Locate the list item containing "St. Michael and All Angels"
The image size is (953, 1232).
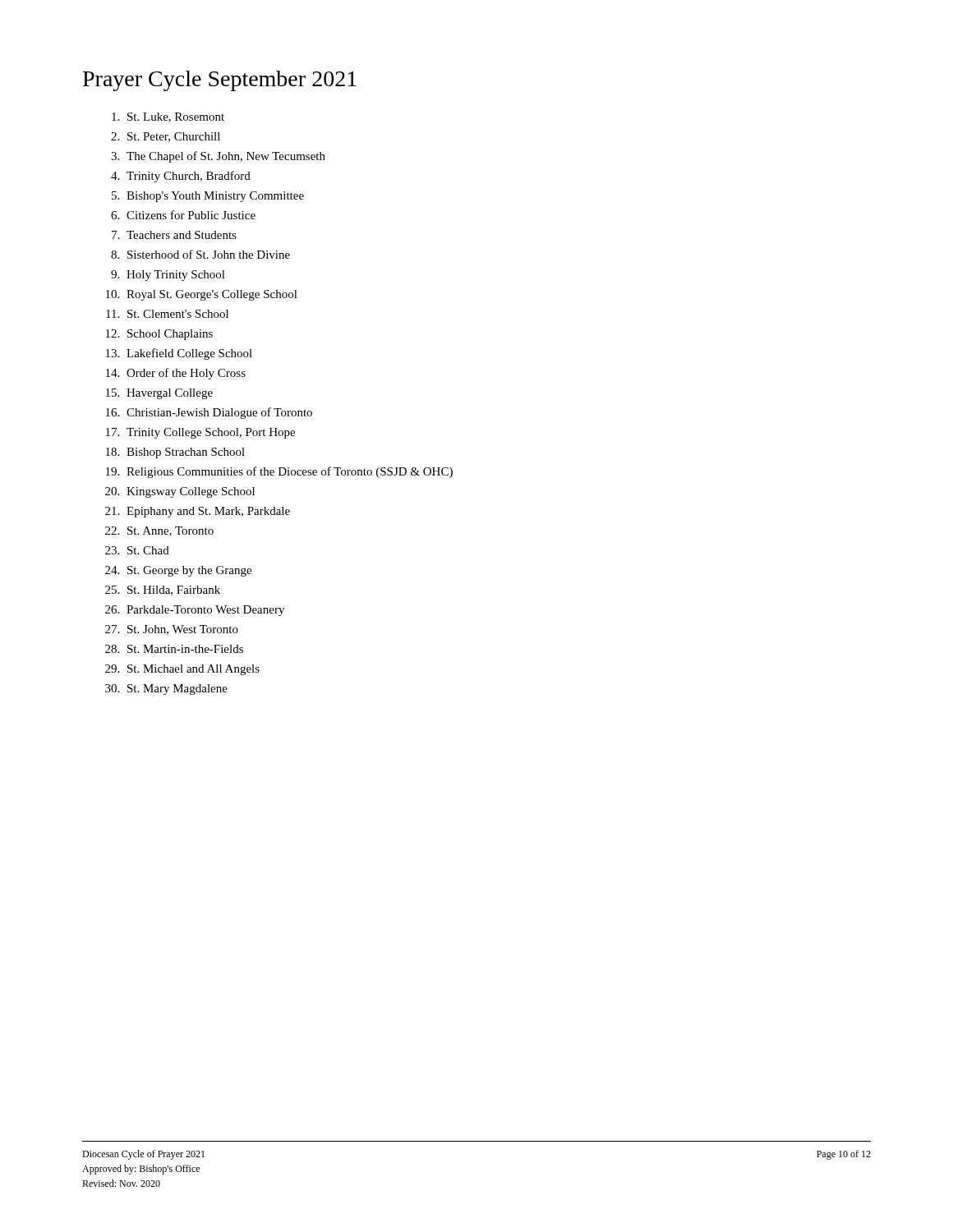pyautogui.click(x=182, y=670)
